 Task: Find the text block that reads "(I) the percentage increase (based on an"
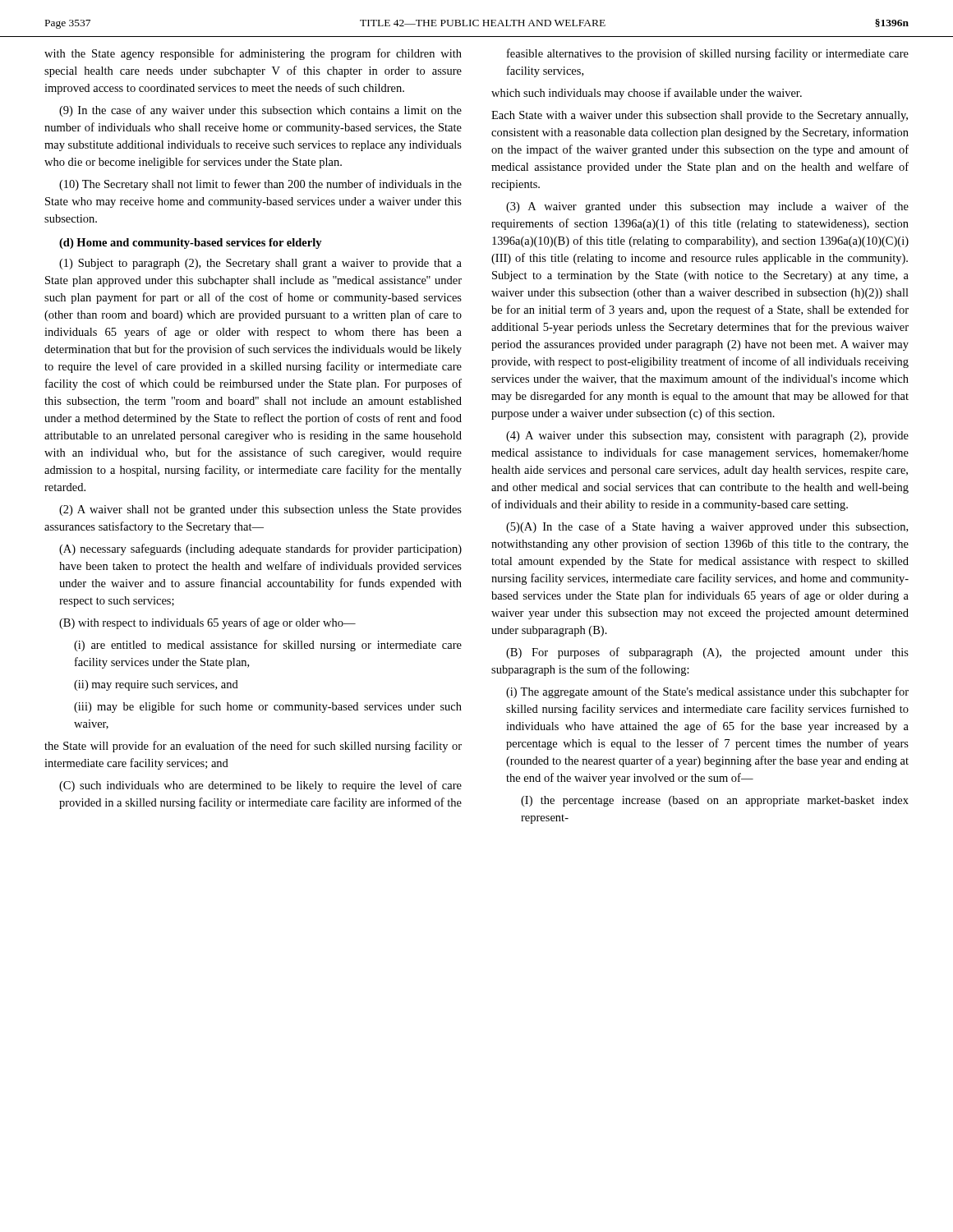click(x=715, y=809)
